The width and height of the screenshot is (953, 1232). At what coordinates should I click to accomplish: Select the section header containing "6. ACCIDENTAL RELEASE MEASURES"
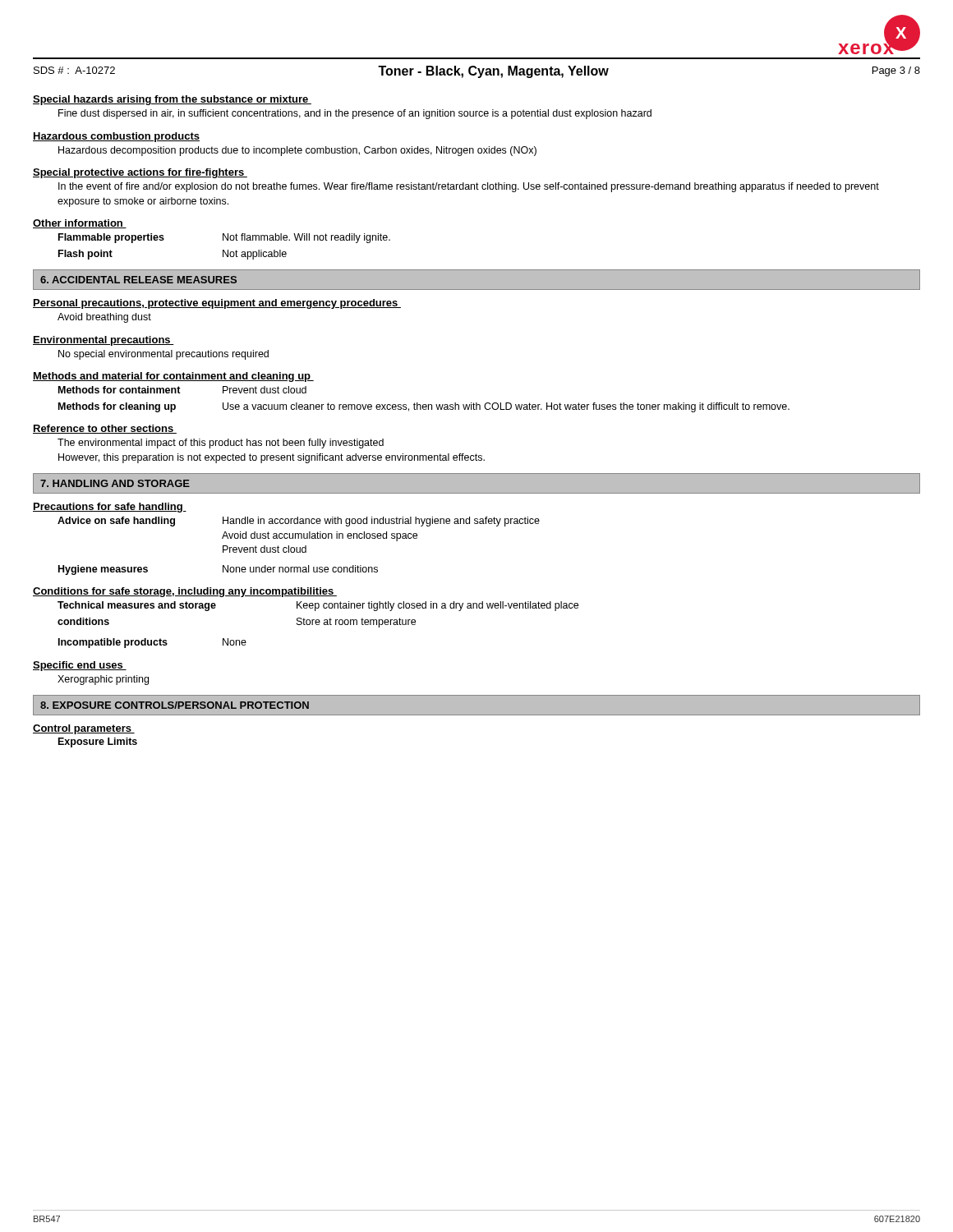point(139,280)
